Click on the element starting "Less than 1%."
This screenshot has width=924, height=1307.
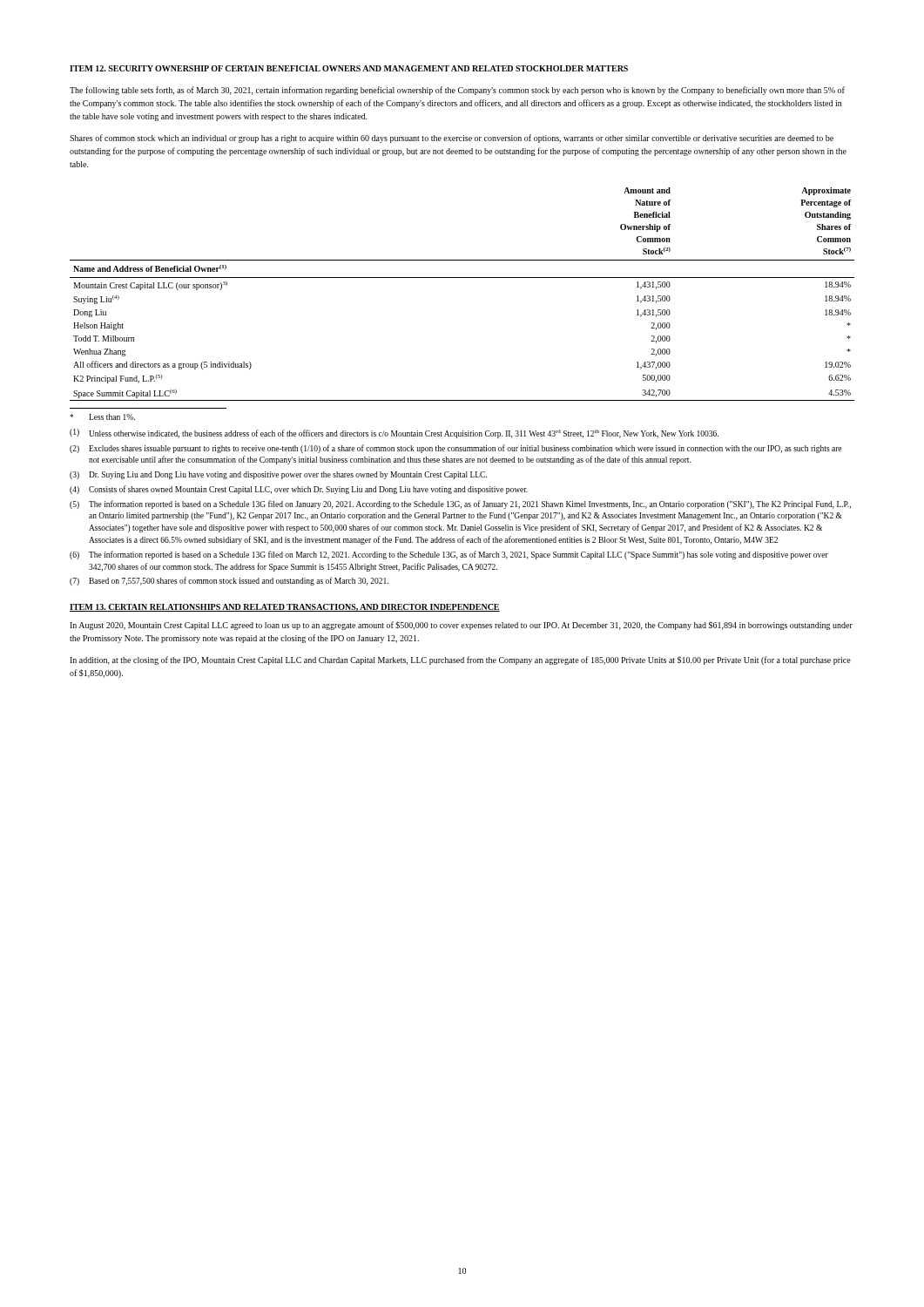(102, 417)
